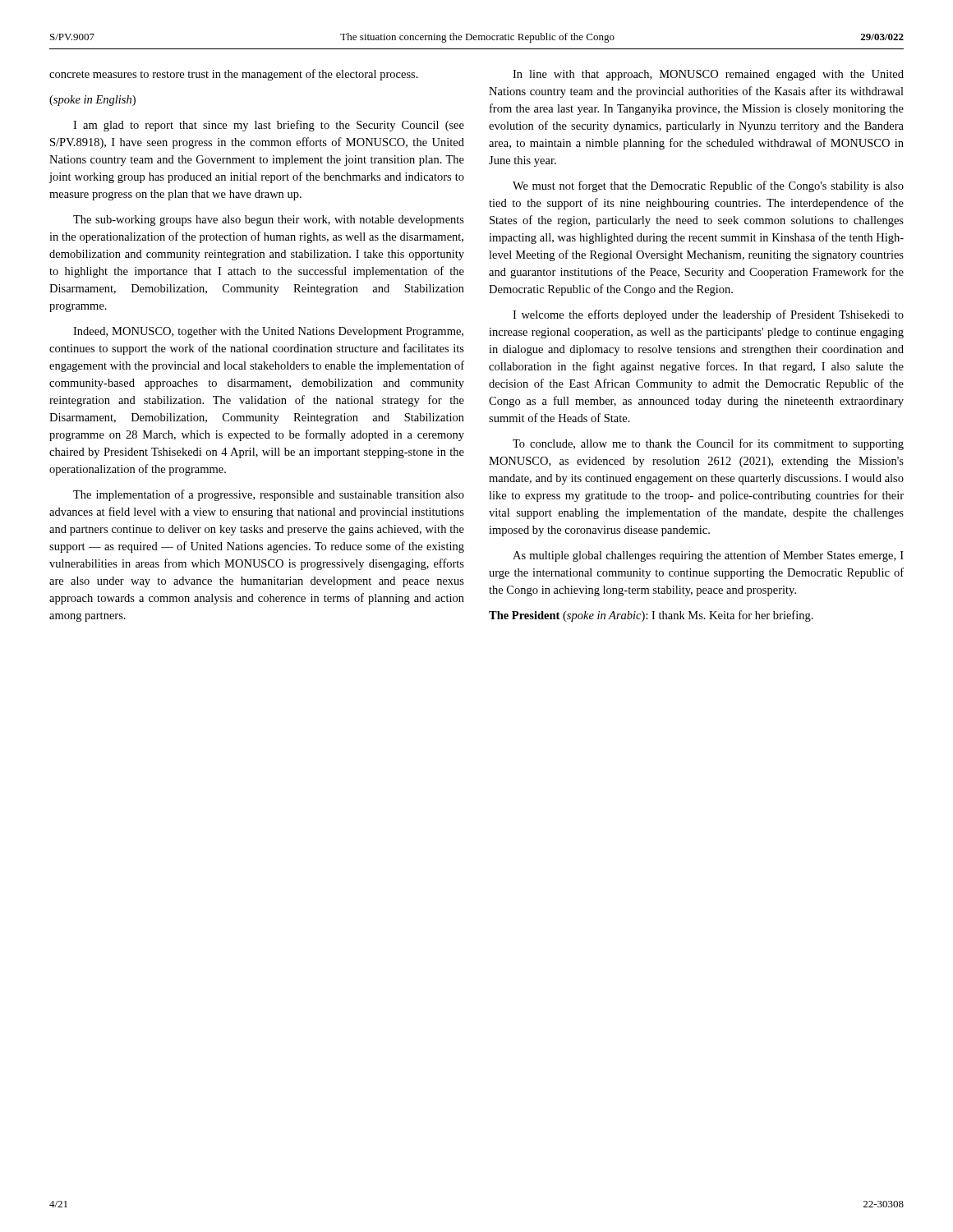The width and height of the screenshot is (953, 1232).
Task: Locate the text block containing "Indeed, MONUSCO, together with the United Nations"
Action: [x=257, y=401]
